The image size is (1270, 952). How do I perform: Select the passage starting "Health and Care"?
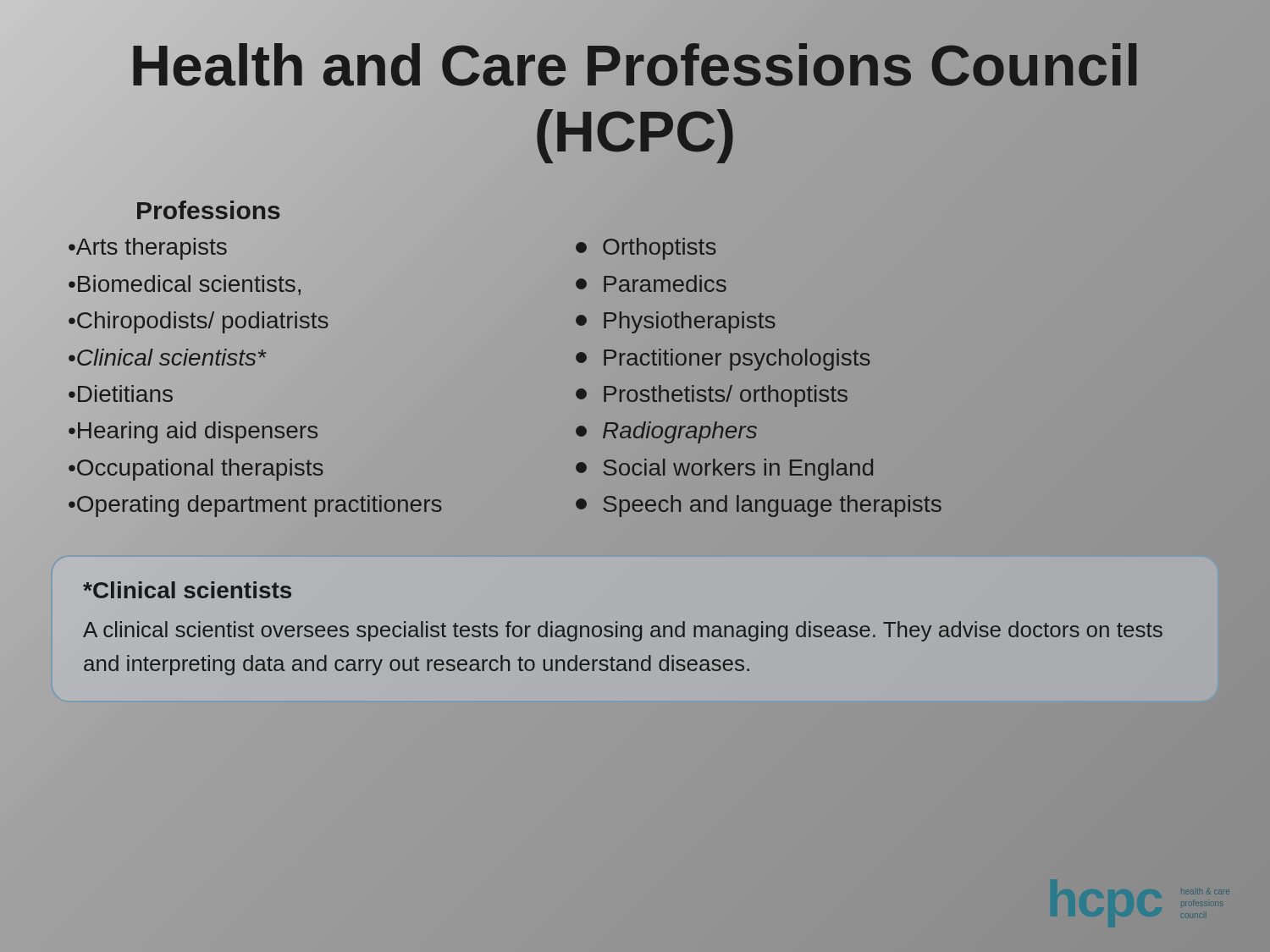[635, 98]
